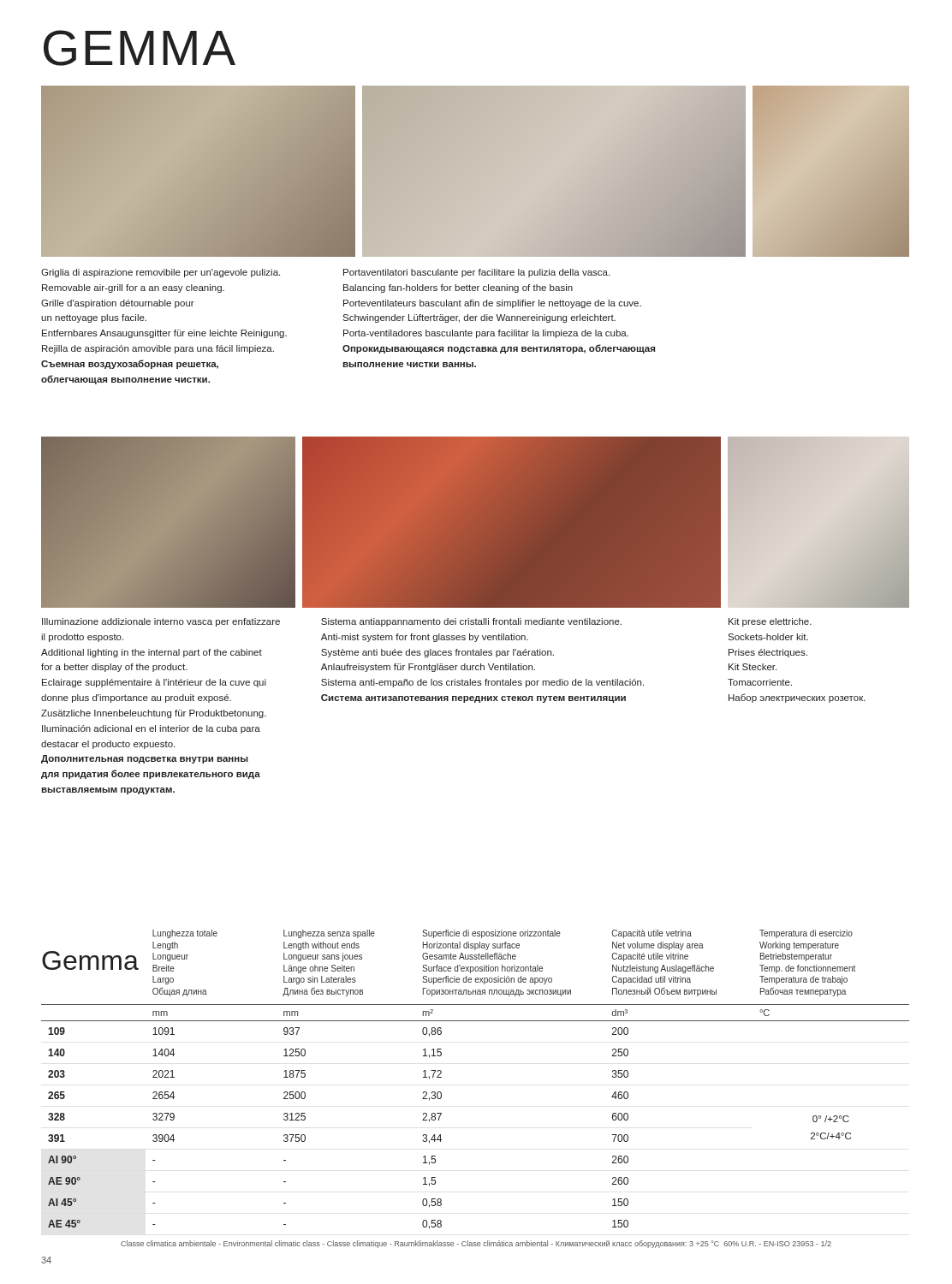Point to the block starting "Portaventilatori basculante per facilitare la pulizia della vasca."
This screenshot has width=952, height=1284.
[499, 318]
